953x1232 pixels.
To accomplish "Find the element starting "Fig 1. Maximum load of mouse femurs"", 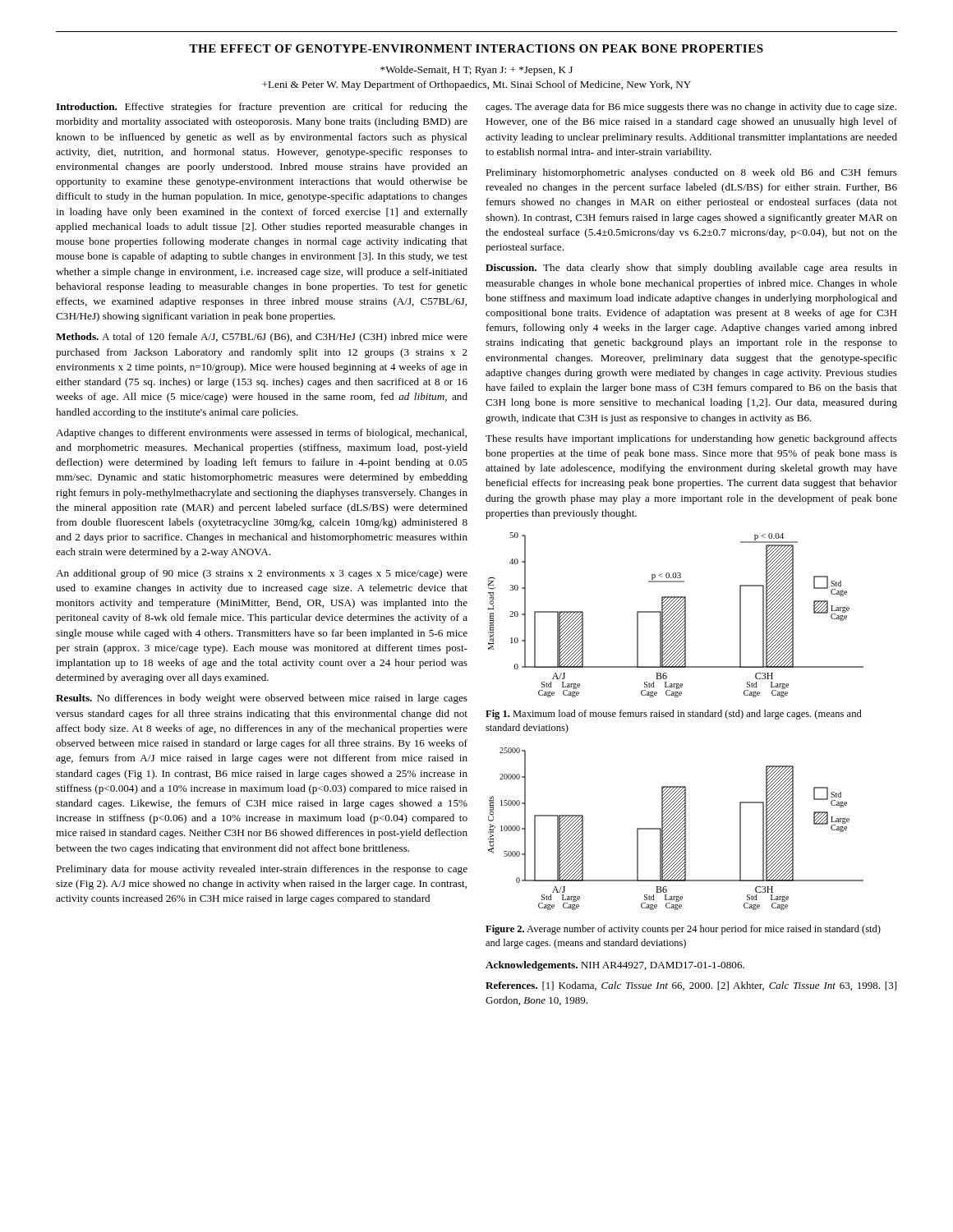I will click(x=674, y=720).
